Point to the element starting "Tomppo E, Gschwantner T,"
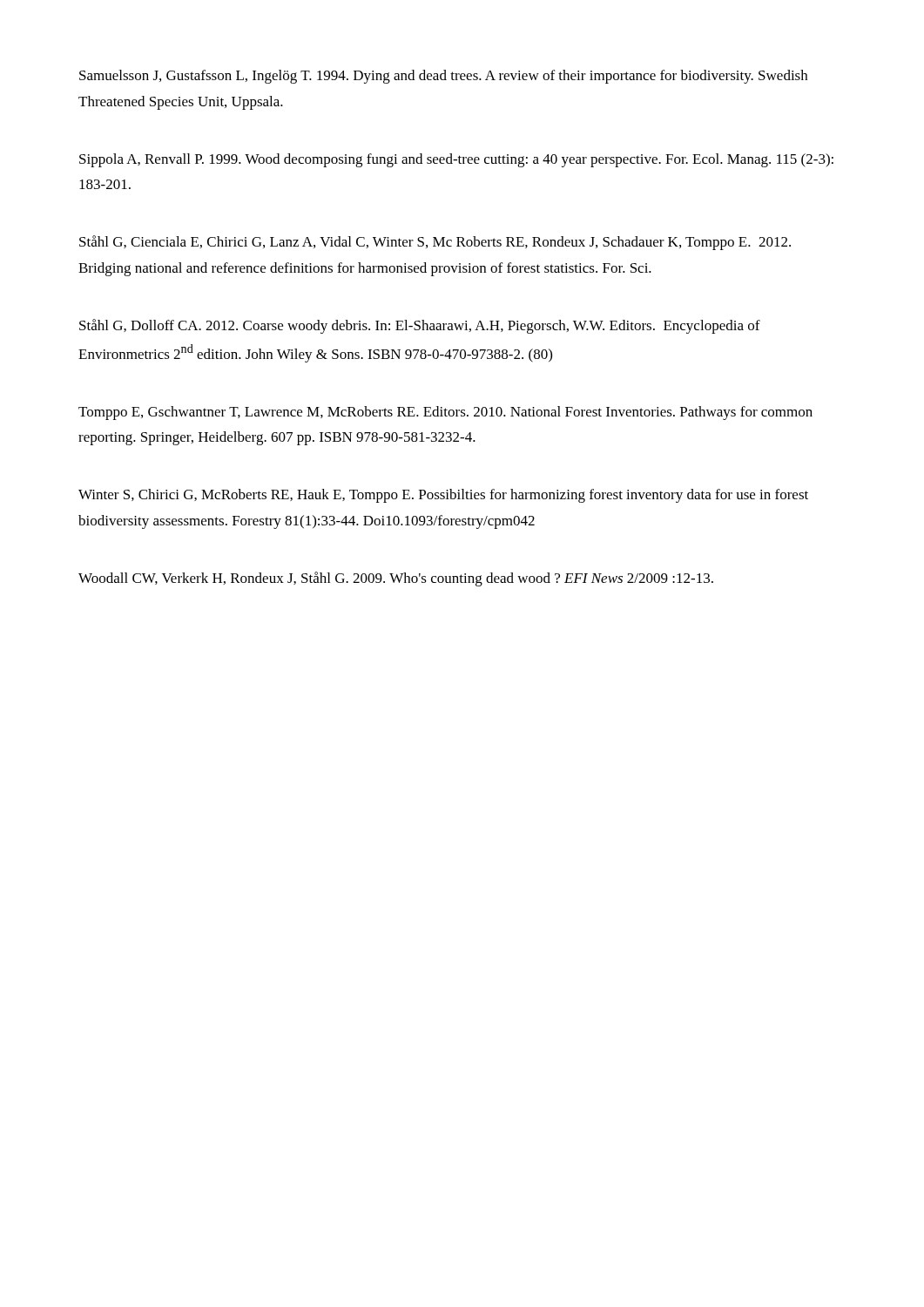Screen dimensions: 1307x924 [446, 424]
